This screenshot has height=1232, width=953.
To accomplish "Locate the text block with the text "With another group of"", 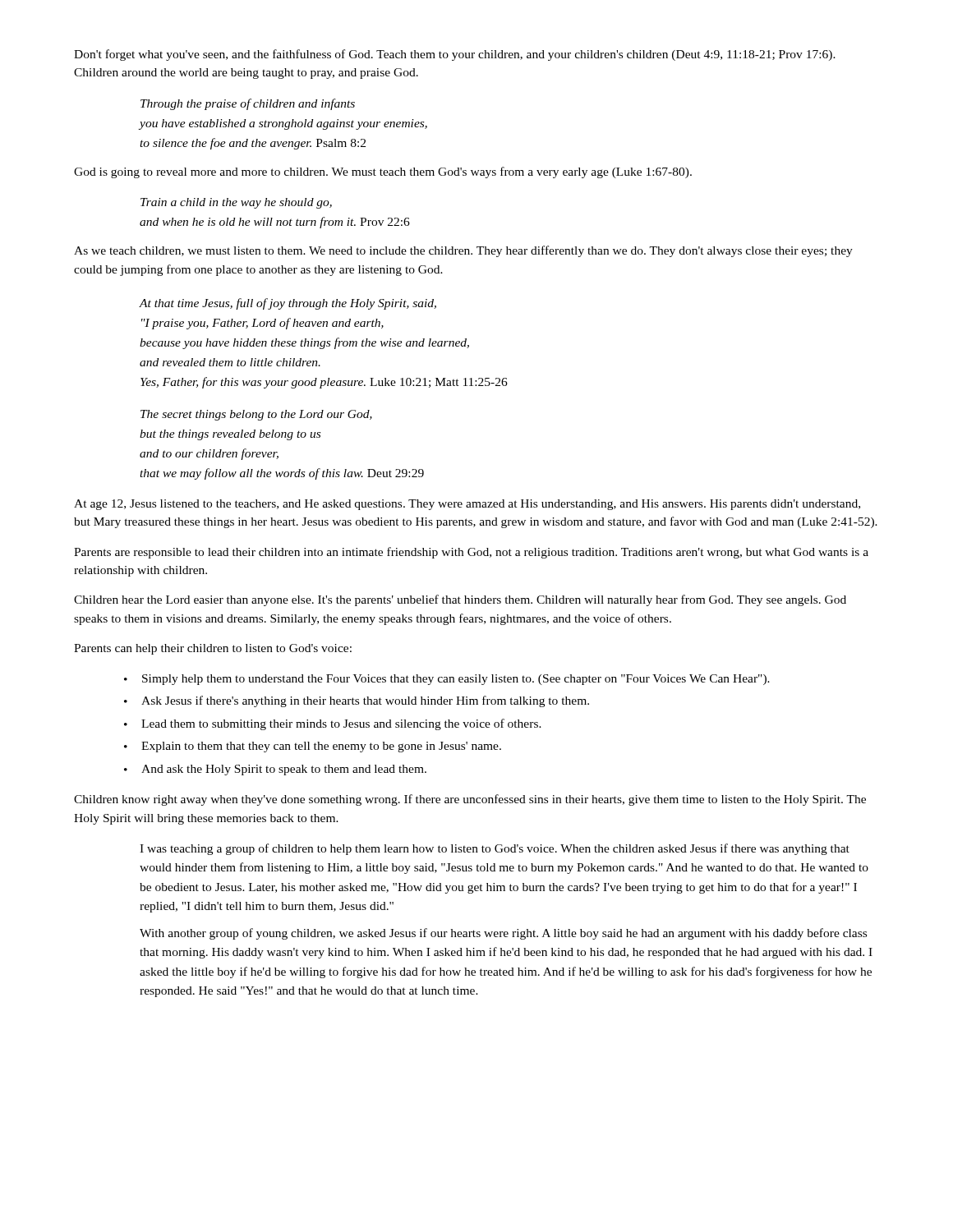I will [506, 961].
